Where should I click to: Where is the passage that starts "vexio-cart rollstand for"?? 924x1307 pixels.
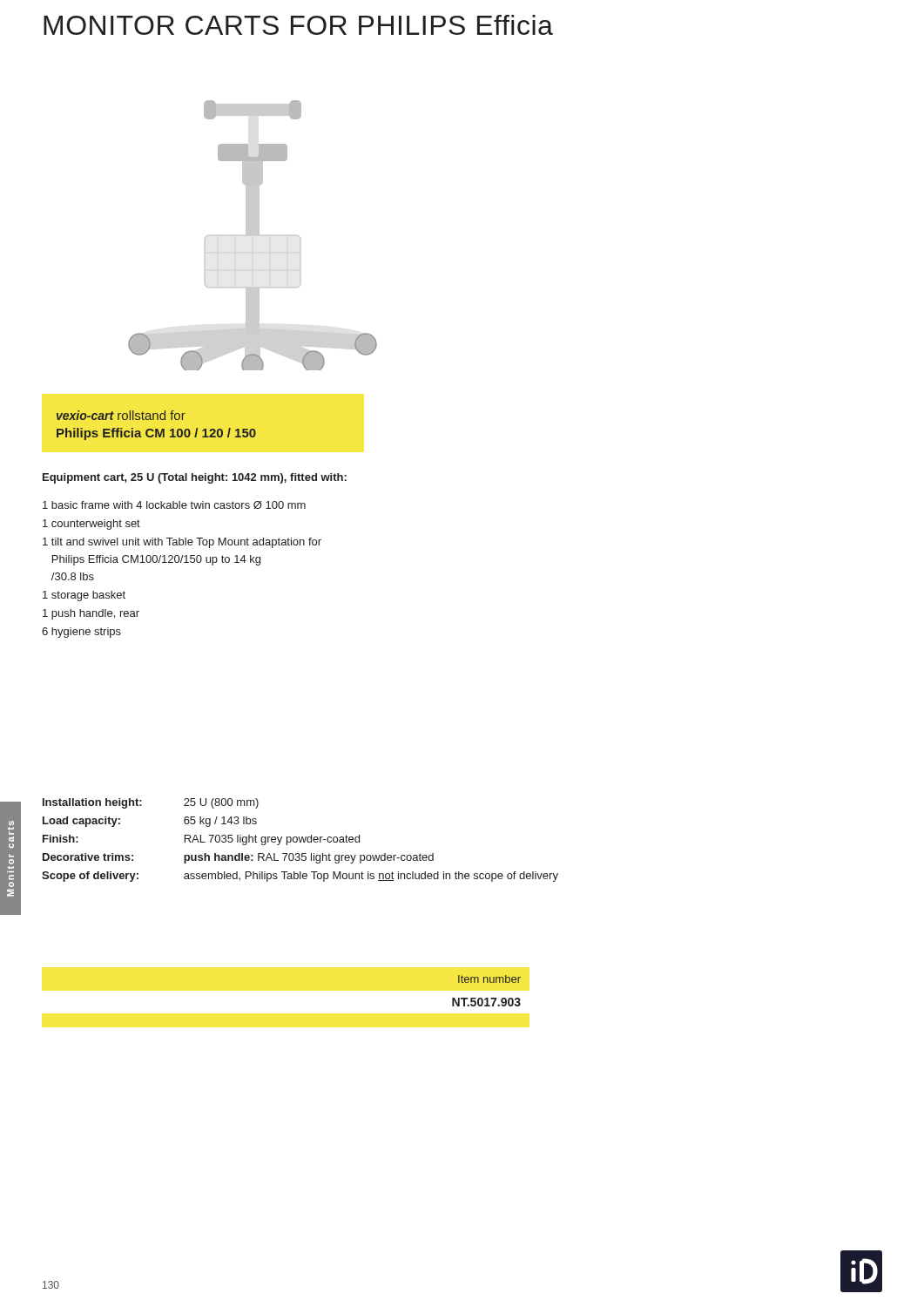[203, 423]
